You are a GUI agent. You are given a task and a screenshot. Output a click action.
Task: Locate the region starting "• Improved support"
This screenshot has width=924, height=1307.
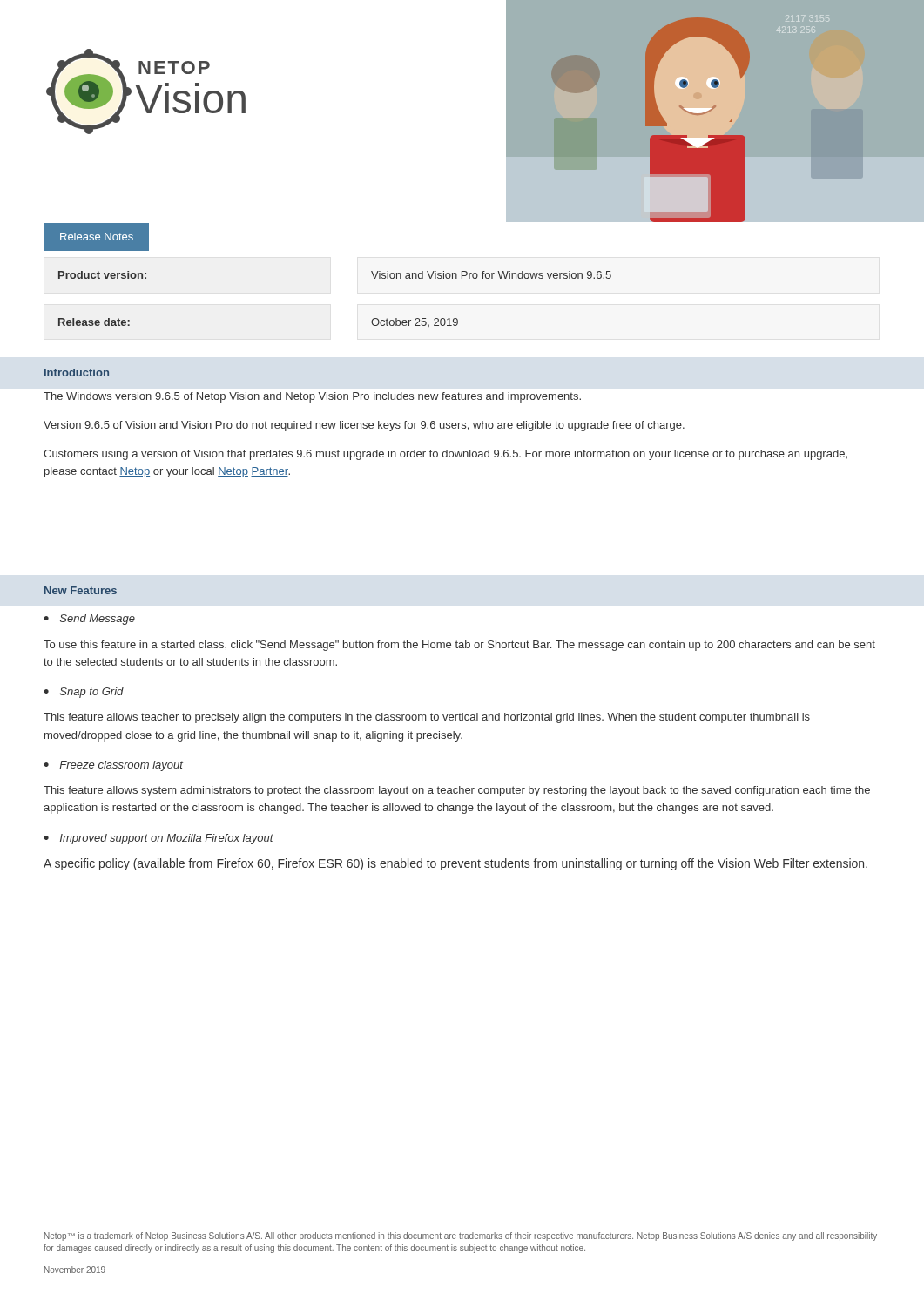click(x=158, y=839)
